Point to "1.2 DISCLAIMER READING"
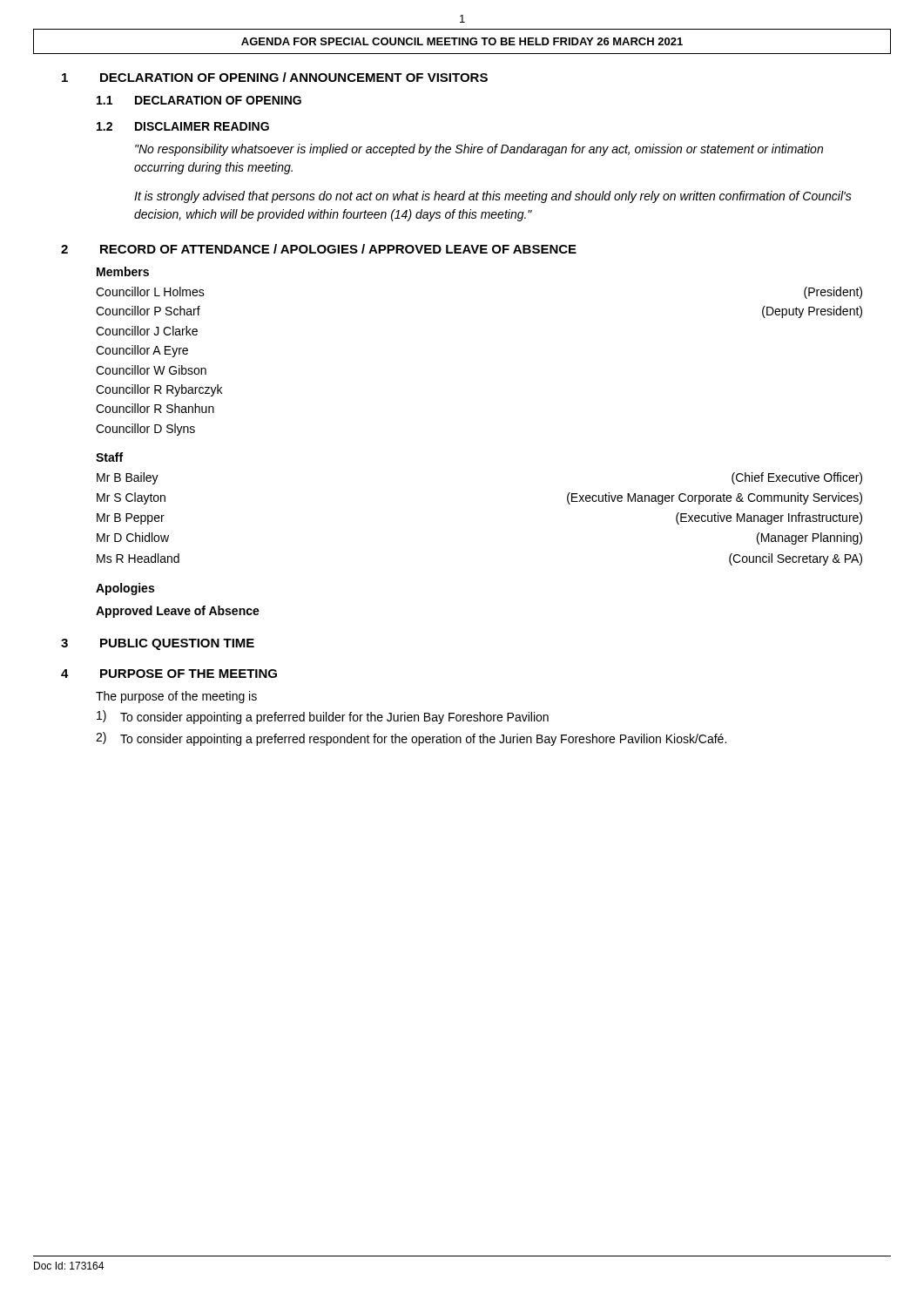Screen dimensions: 1307x924 pyautogui.click(x=183, y=126)
